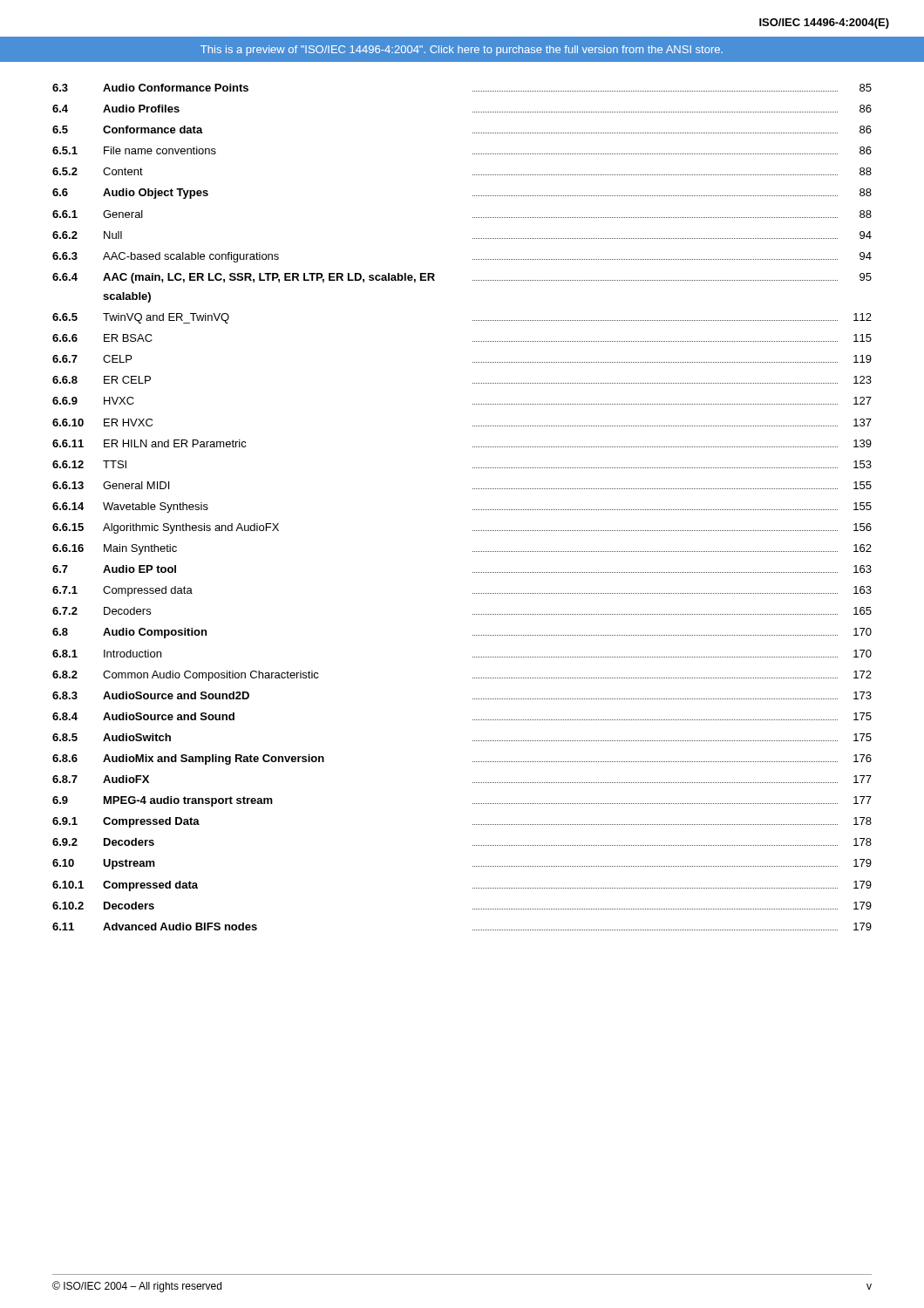Select the list item that reads "6.8.2 Common Audio Composition Characteristic"
The height and width of the screenshot is (1308, 924).
pos(462,675)
